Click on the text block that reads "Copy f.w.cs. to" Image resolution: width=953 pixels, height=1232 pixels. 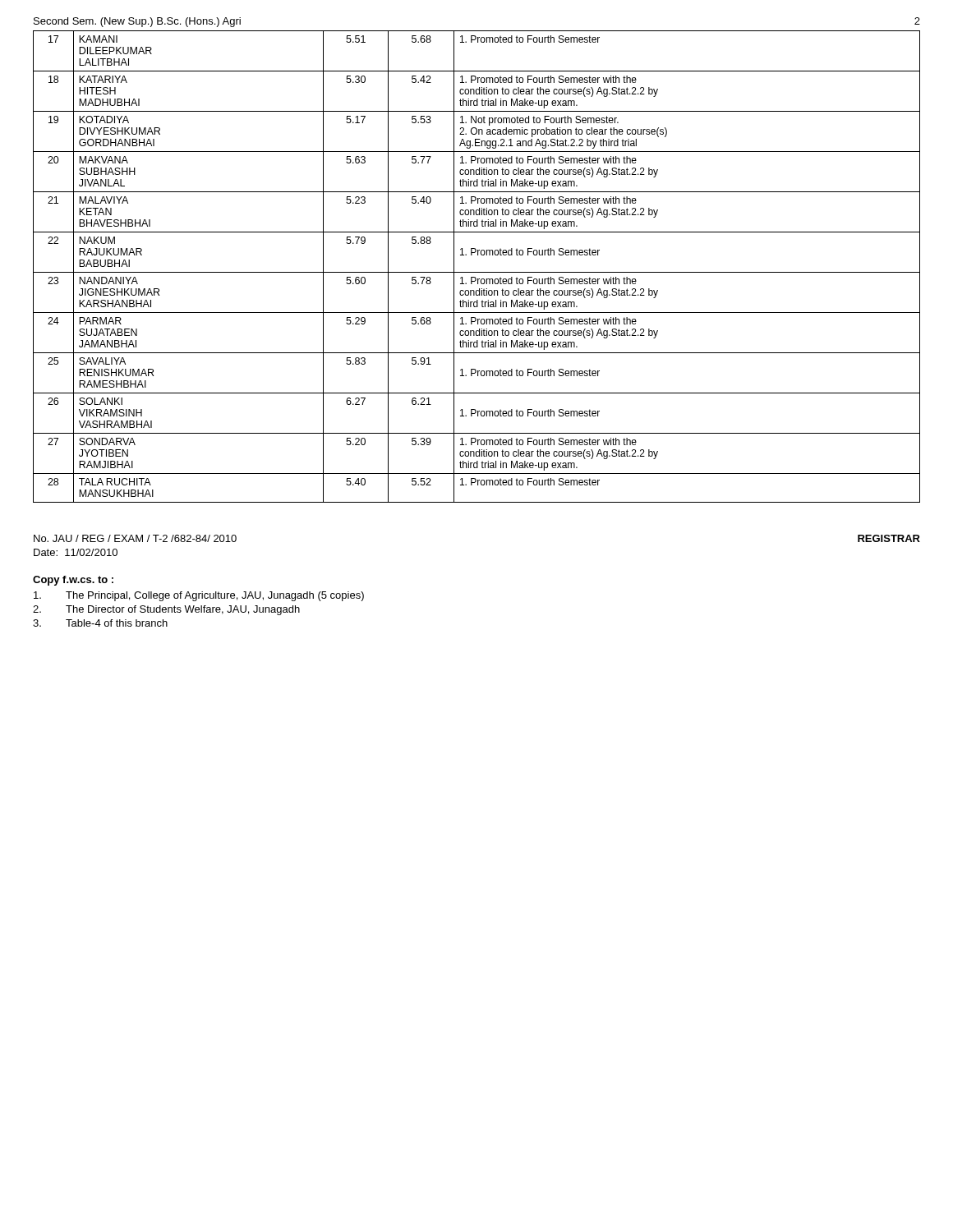(74, 579)
